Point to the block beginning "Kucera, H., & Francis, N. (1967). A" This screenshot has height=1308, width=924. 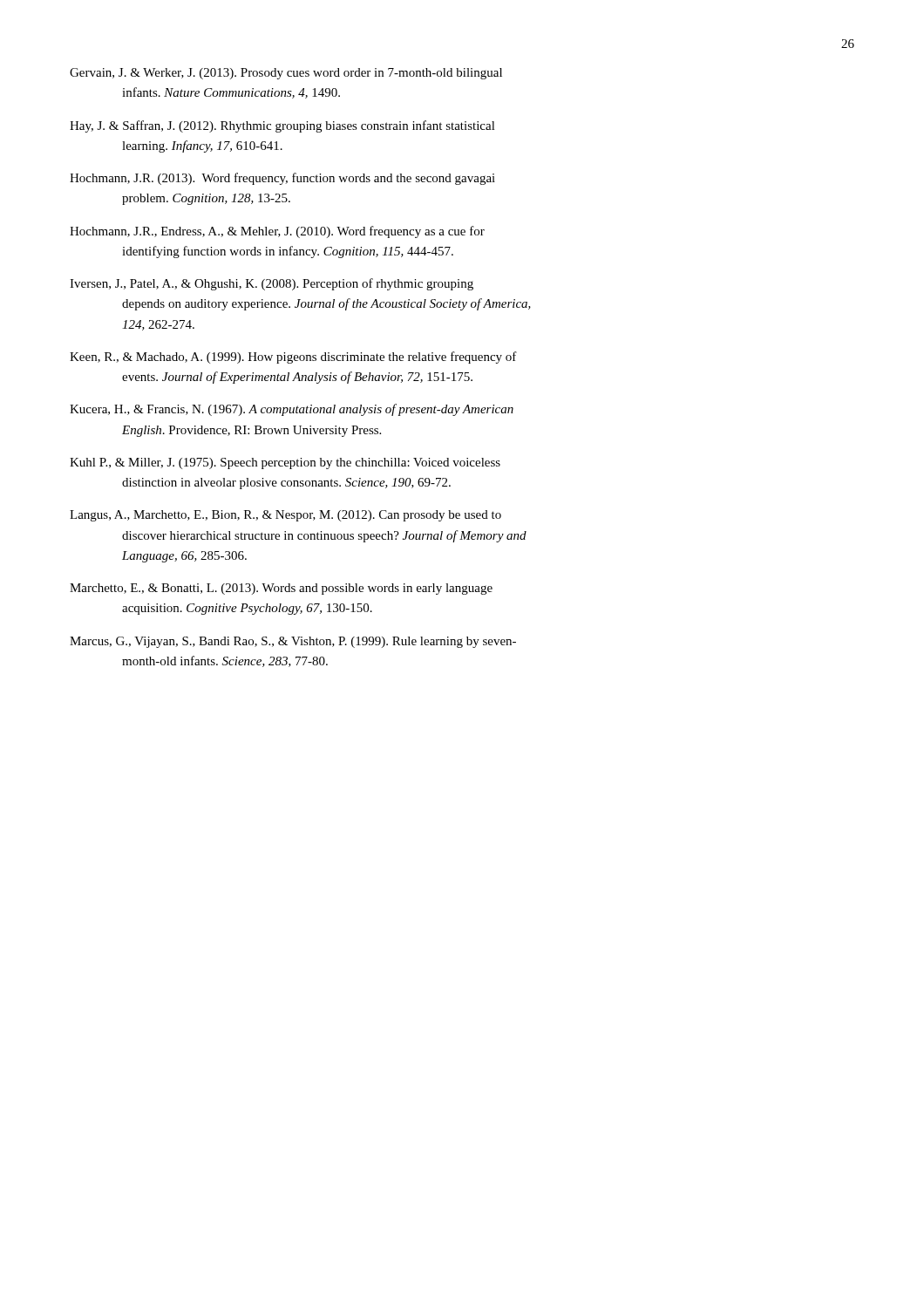tap(292, 421)
